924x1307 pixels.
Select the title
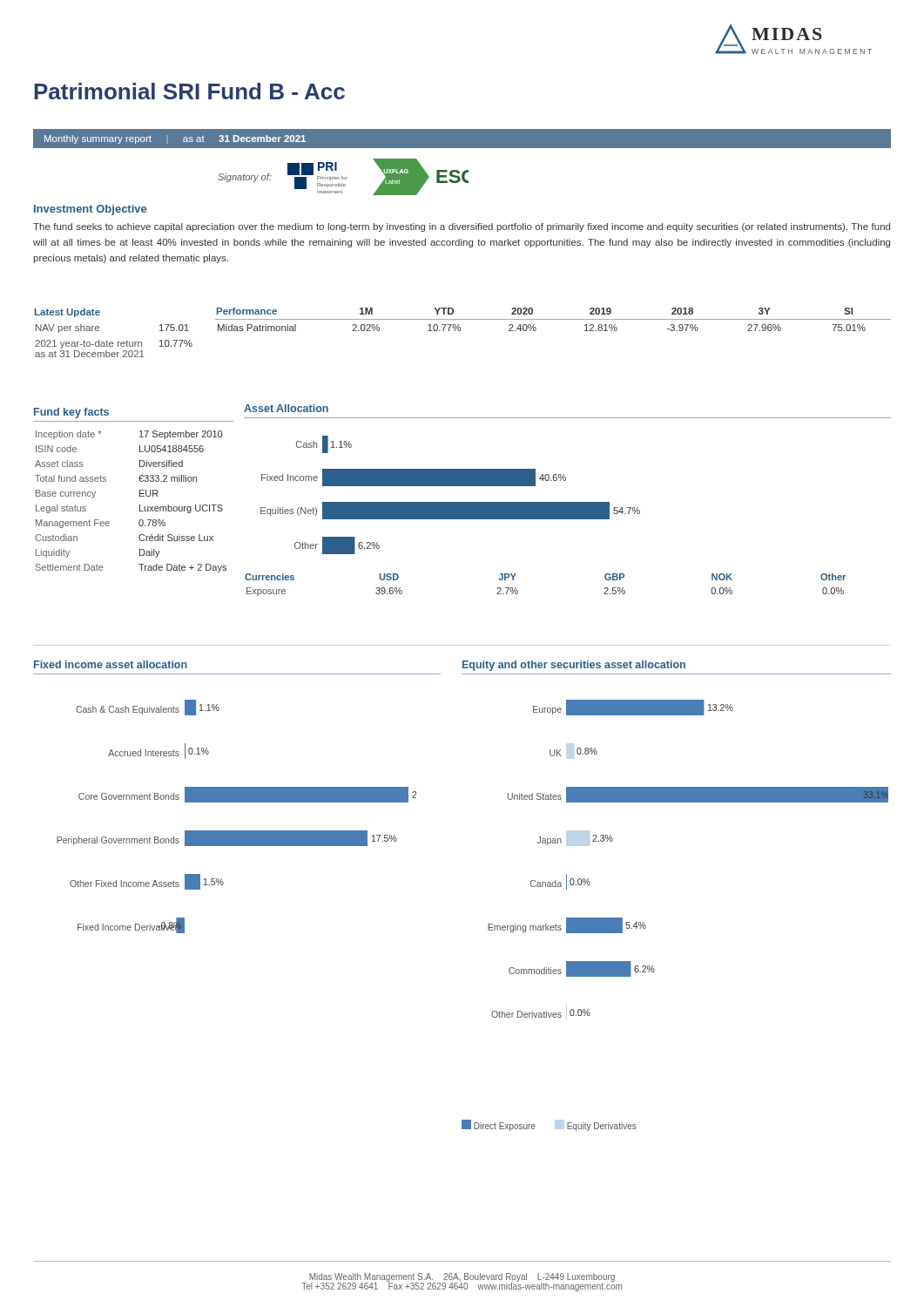coord(189,91)
